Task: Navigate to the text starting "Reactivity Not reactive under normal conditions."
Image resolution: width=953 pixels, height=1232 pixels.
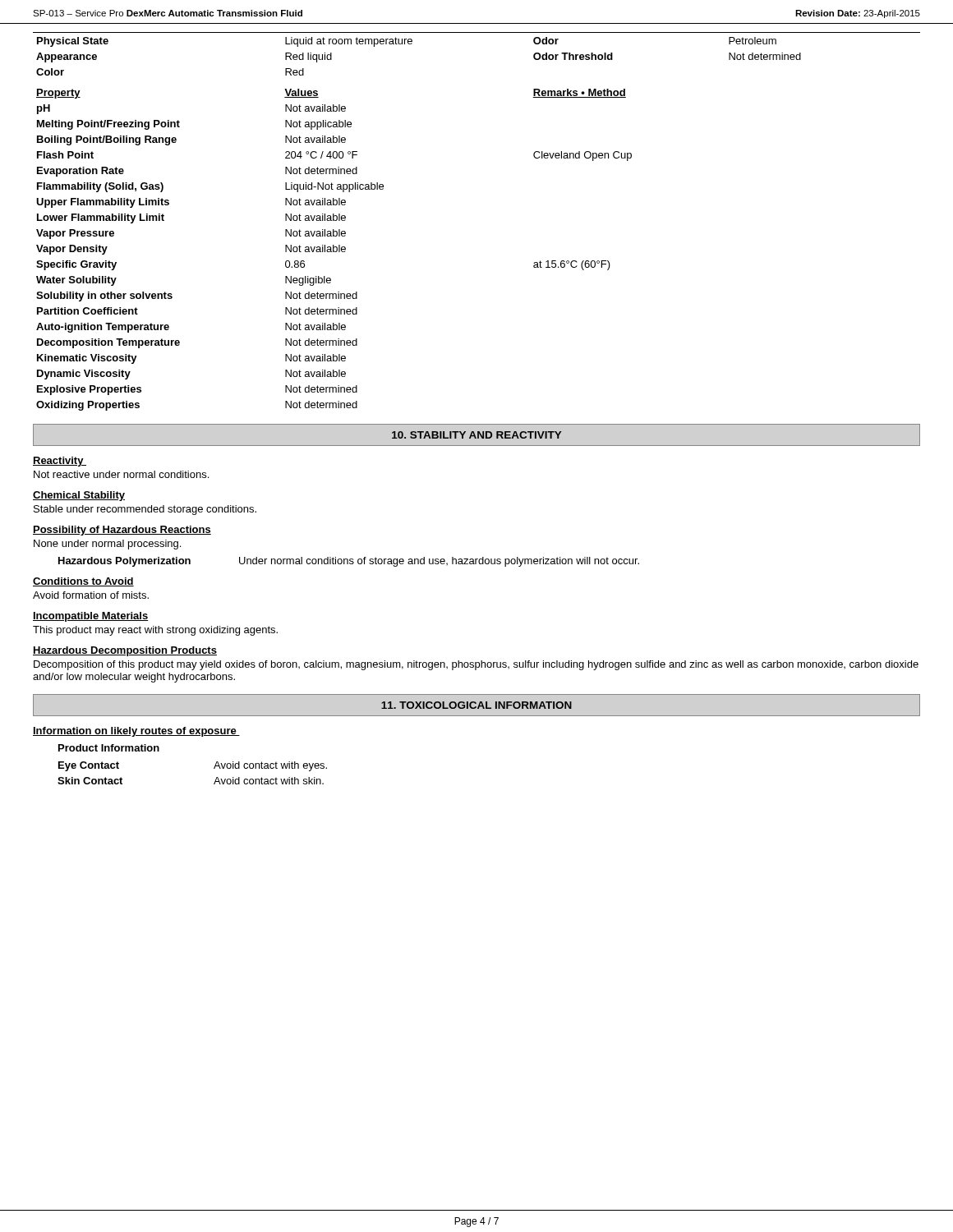Action: [60, 462]
